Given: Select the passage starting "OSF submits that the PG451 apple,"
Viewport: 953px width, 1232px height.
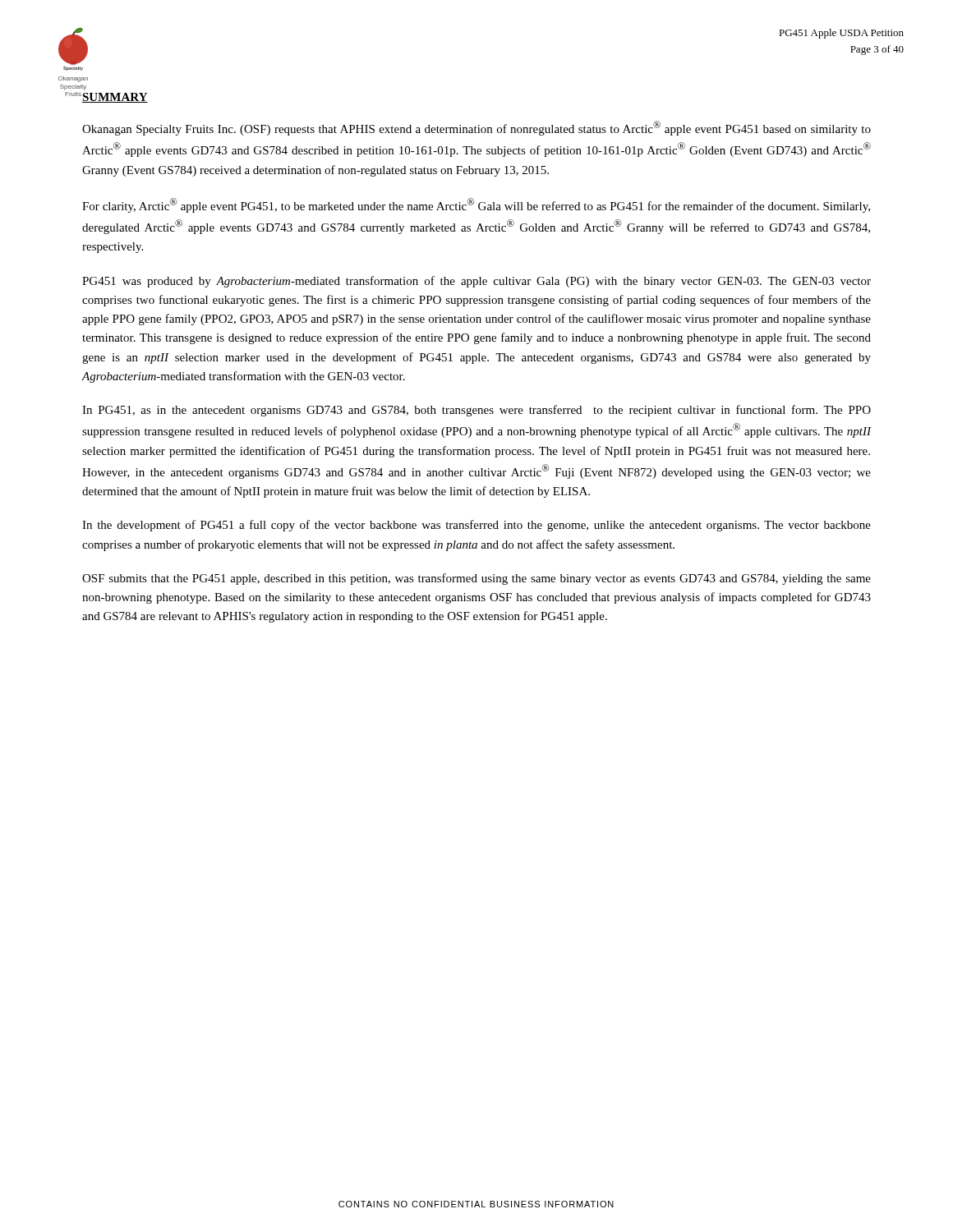Looking at the screenshot, I should [476, 597].
